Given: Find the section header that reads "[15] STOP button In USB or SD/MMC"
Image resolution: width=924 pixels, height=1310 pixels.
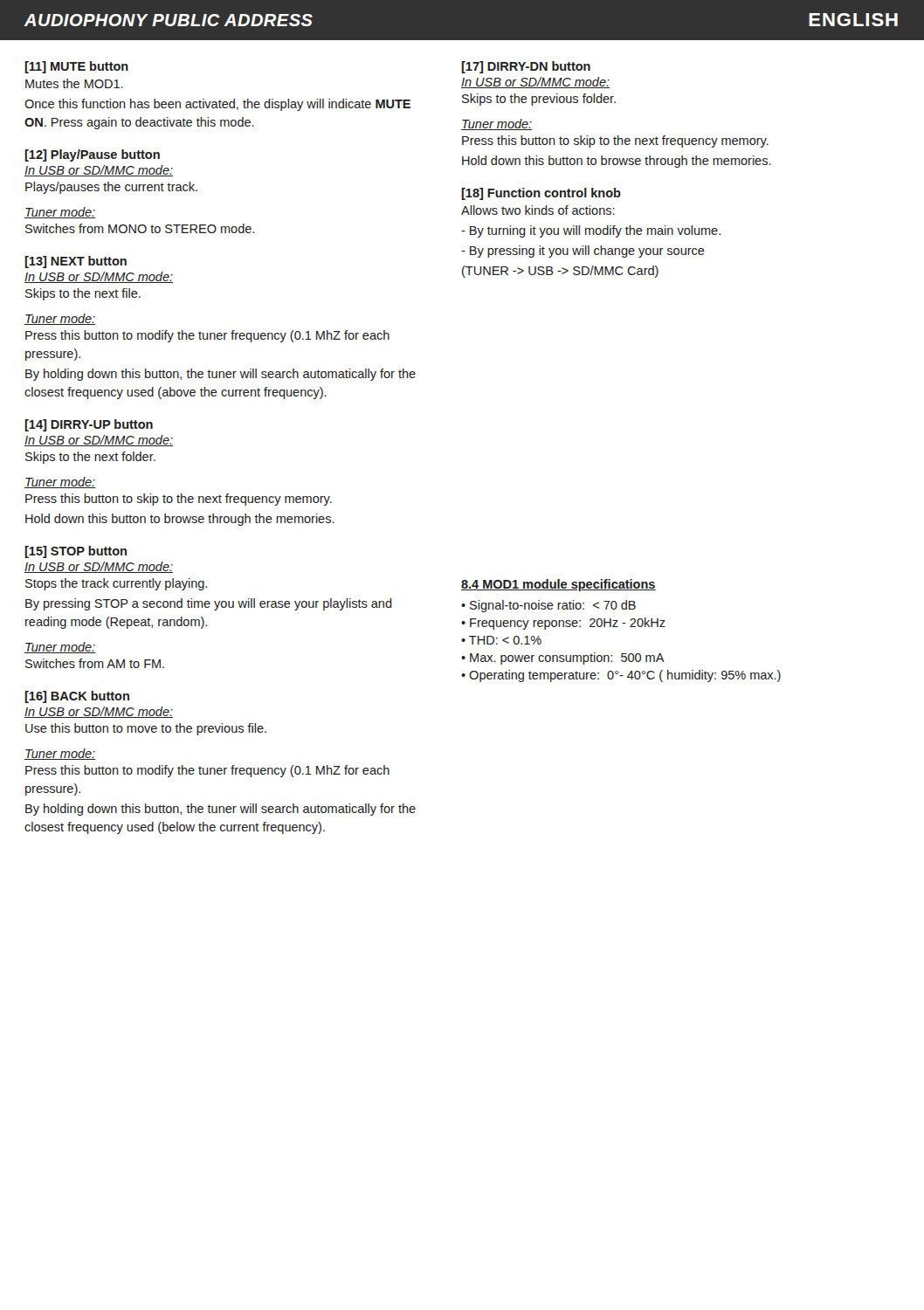Looking at the screenshot, I should click(231, 609).
